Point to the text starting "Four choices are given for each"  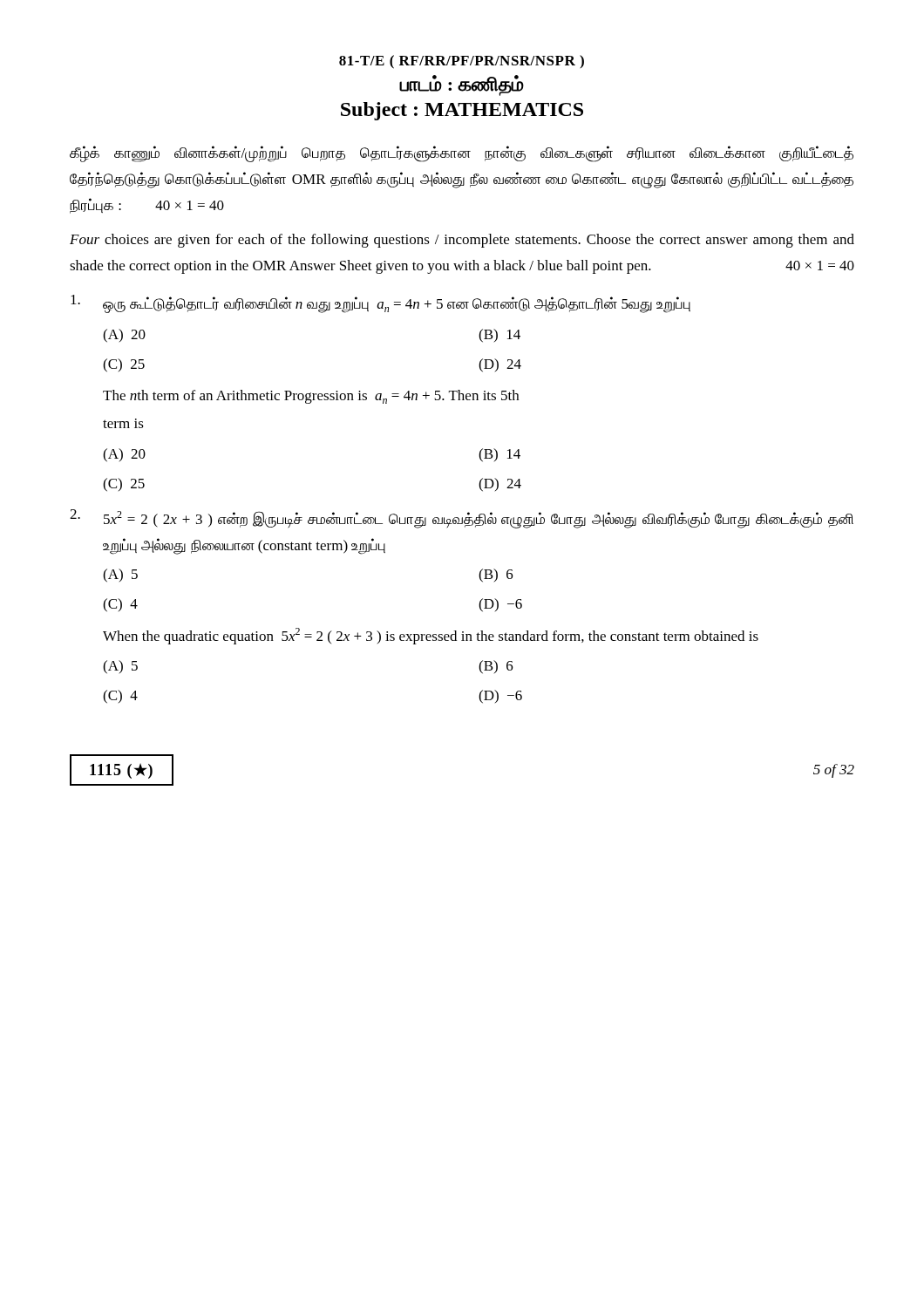[462, 255]
